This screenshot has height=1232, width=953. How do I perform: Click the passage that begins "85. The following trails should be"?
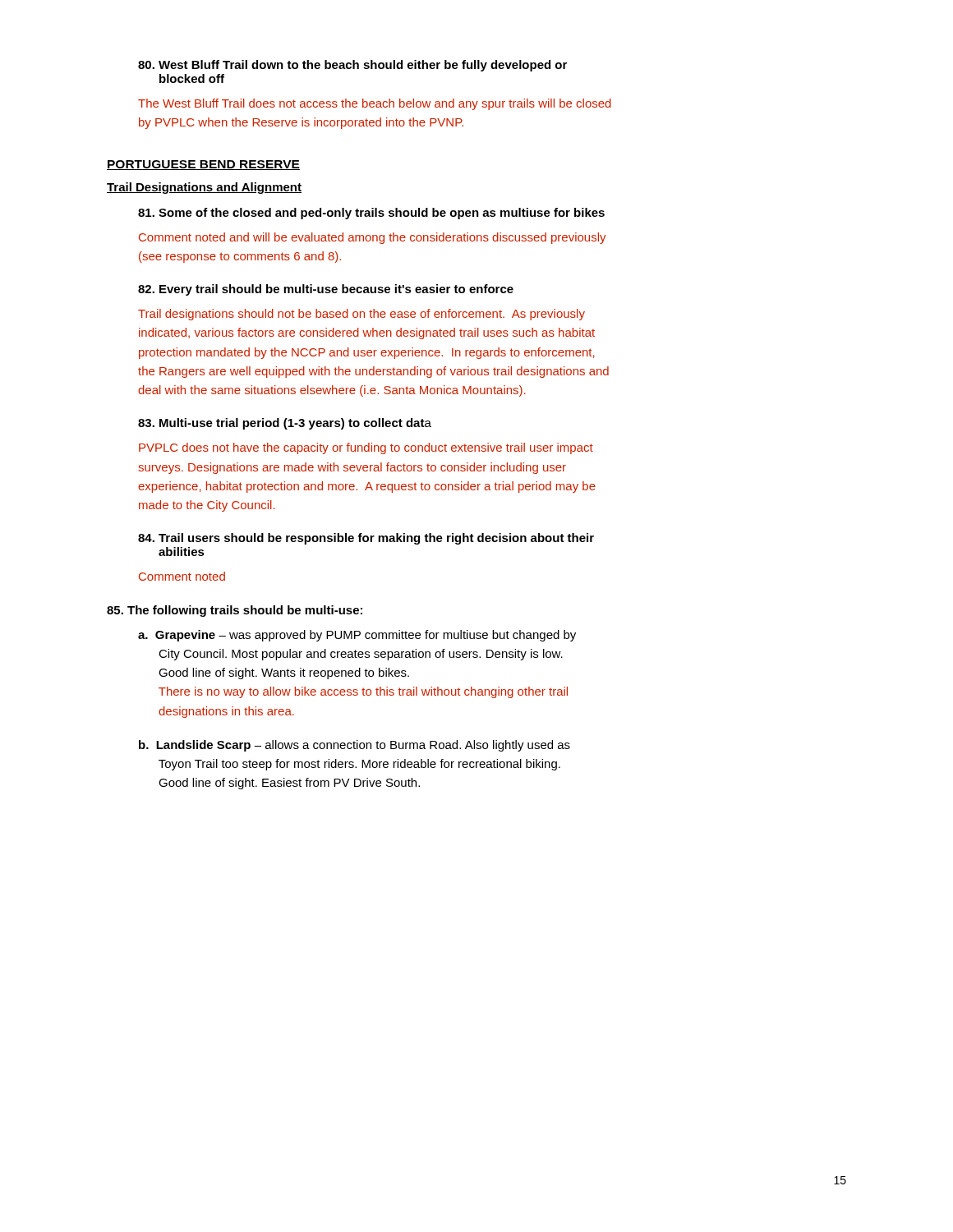click(x=235, y=611)
